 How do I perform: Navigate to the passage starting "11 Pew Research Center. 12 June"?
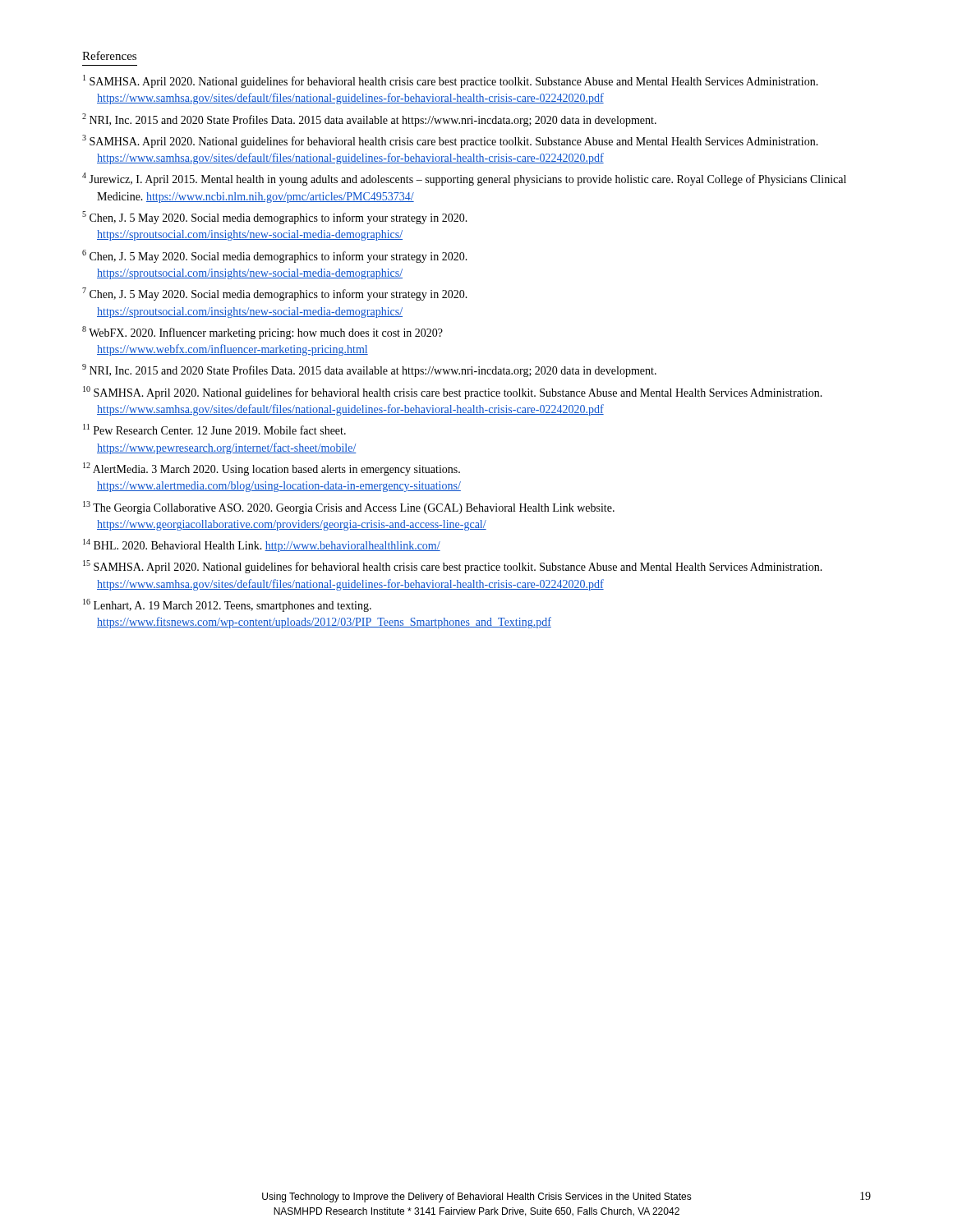pyautogui.click(x=219, y=439)
